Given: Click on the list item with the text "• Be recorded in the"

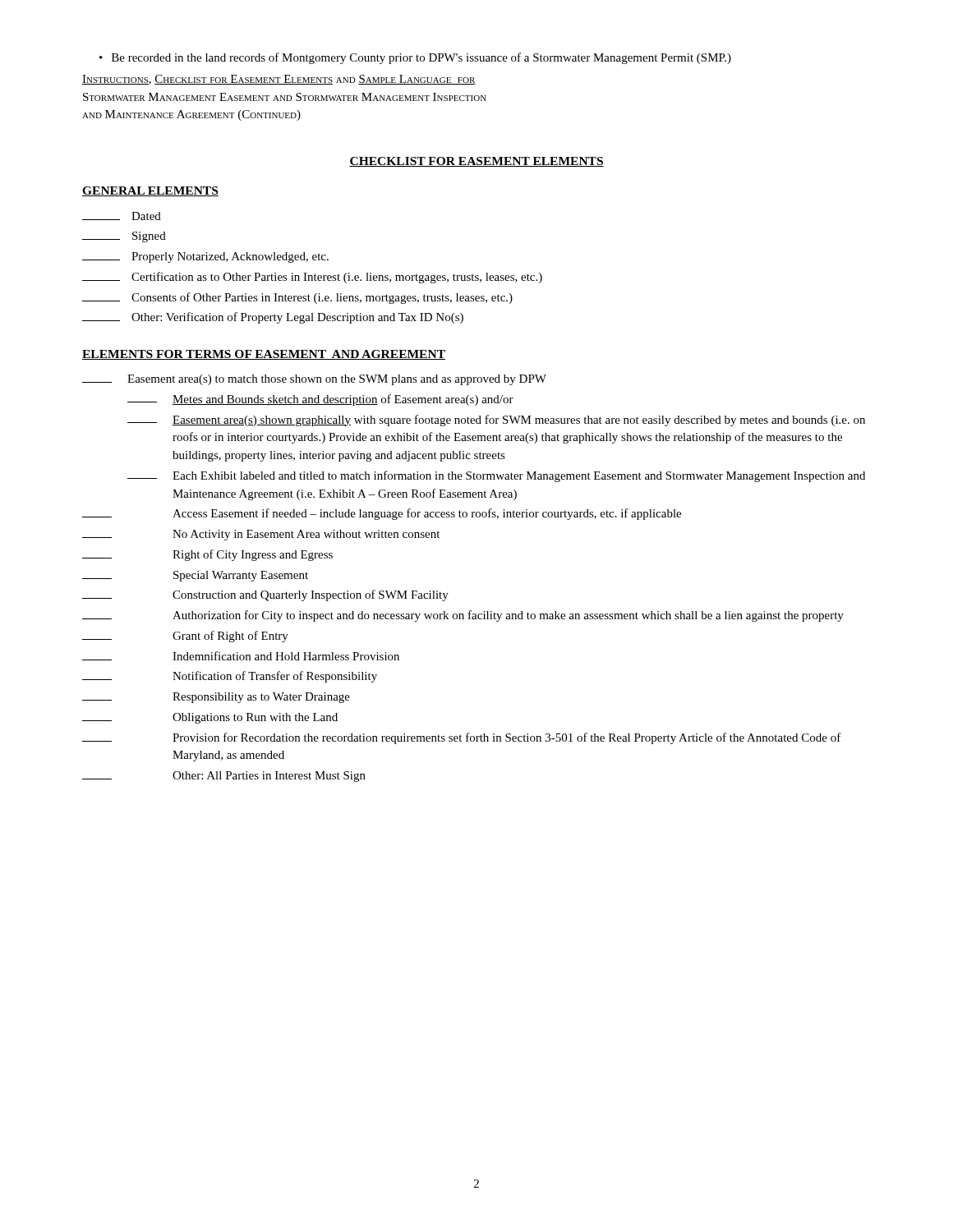Looking at the screenshot, I should [x=415, y=58].
